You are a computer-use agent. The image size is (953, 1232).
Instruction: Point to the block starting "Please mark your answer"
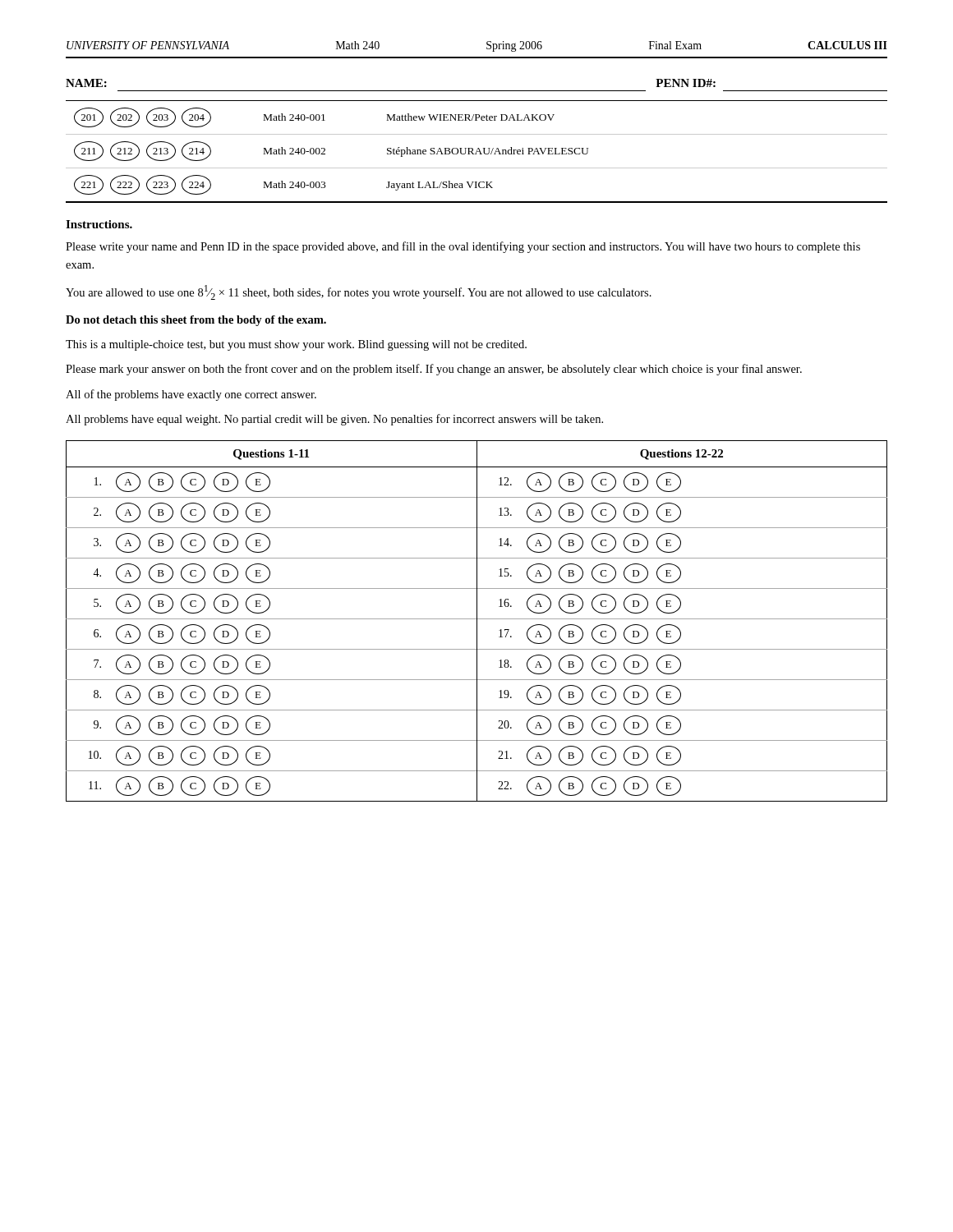pos(434,369)
